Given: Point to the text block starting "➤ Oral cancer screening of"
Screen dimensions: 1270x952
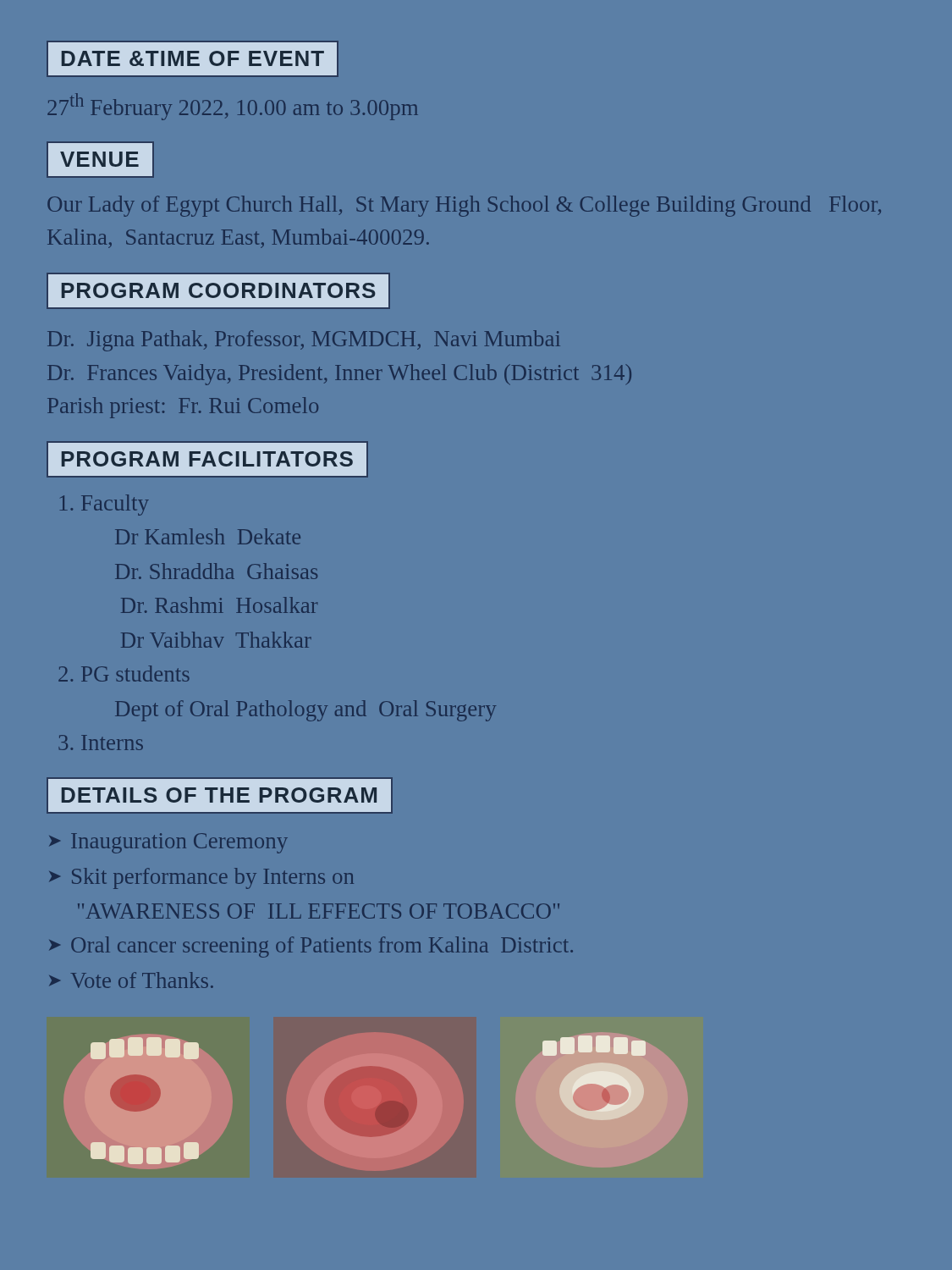Looking at the screenshot, I should [x=311, y=945].
